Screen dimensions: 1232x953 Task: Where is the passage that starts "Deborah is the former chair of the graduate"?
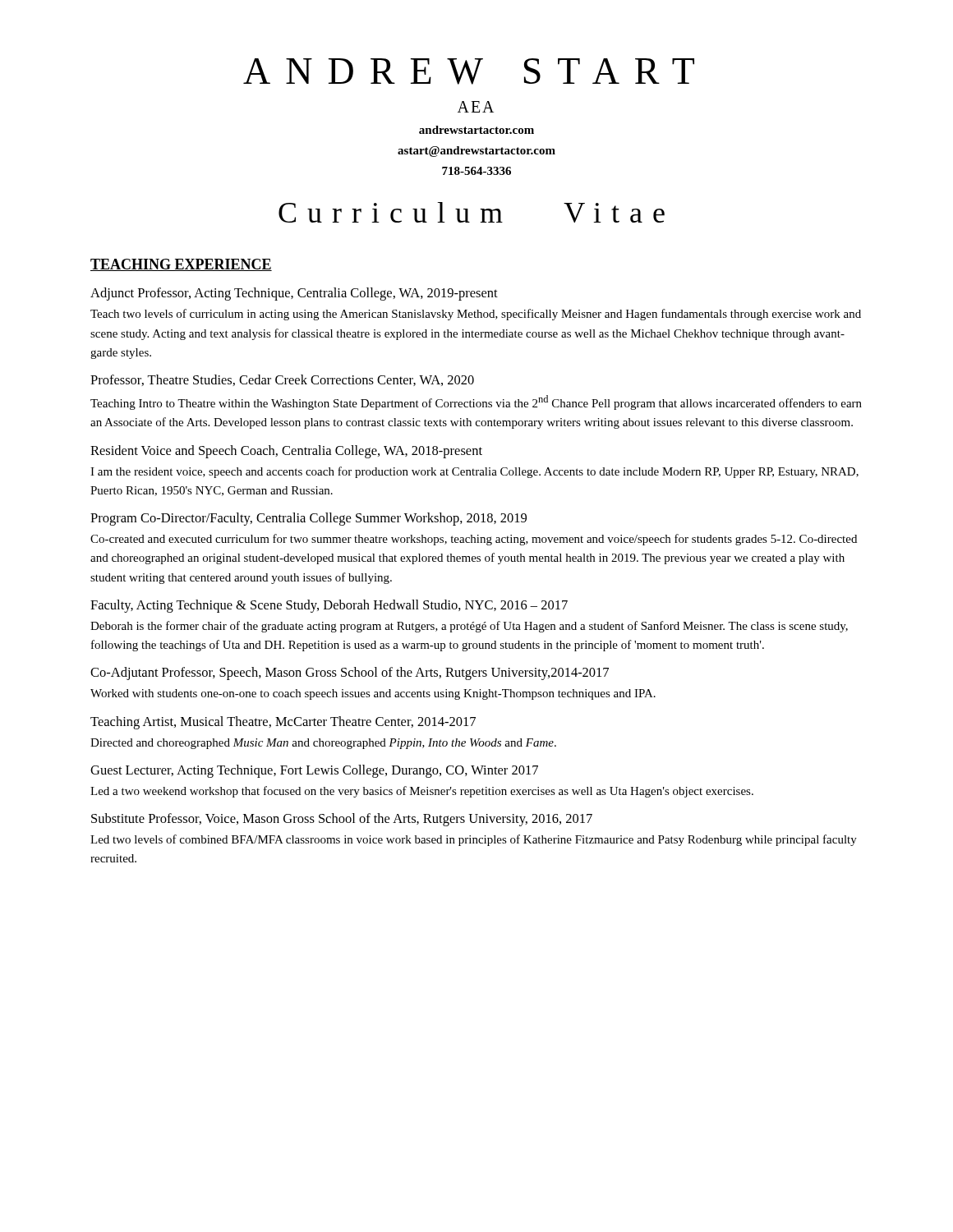click(x=469, y=635)
